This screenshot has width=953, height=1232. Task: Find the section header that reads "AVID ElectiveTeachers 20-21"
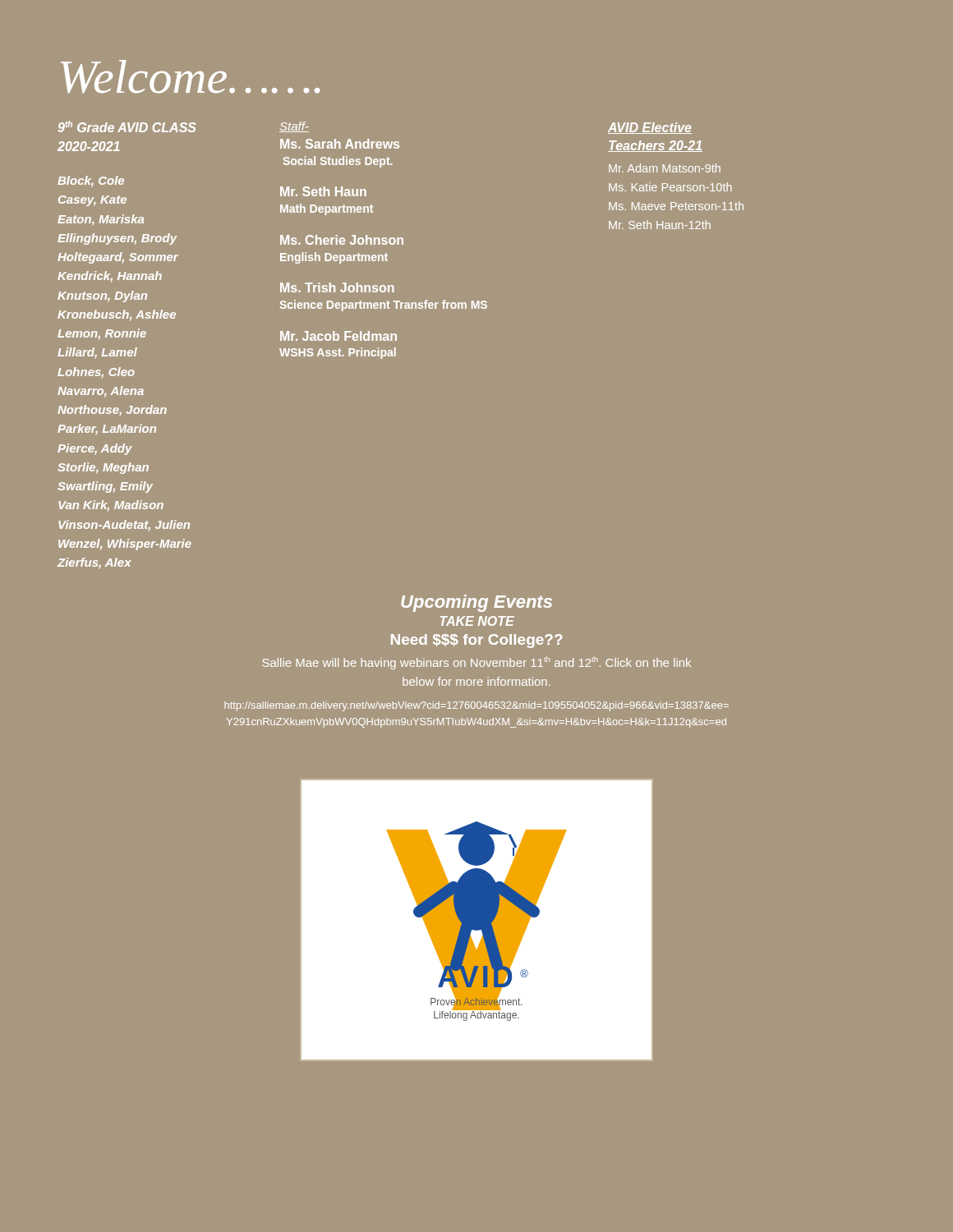tap(650, 128)
